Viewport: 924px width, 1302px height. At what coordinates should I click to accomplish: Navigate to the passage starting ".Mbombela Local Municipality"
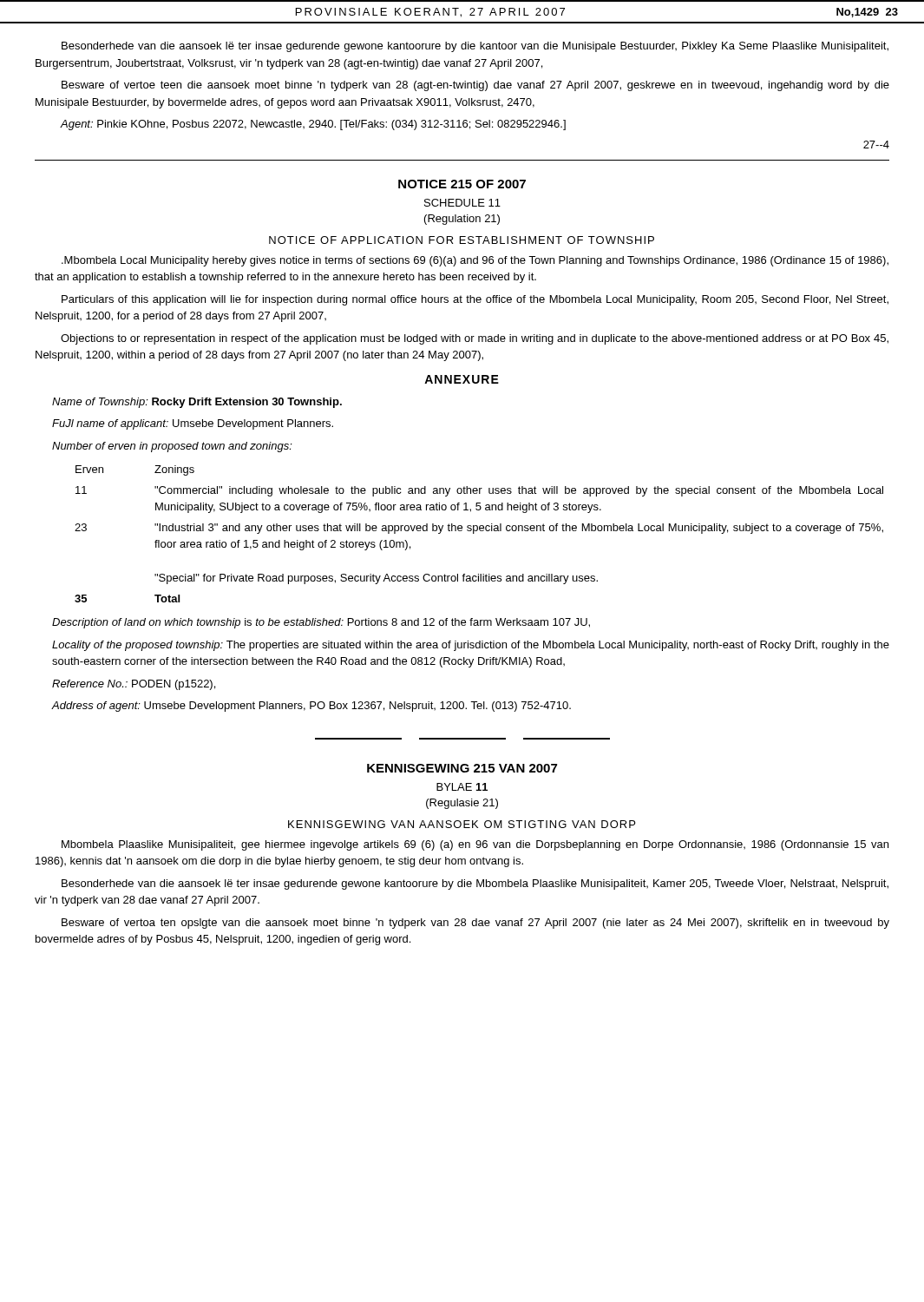pyautogui.click(x=462, y=268)
